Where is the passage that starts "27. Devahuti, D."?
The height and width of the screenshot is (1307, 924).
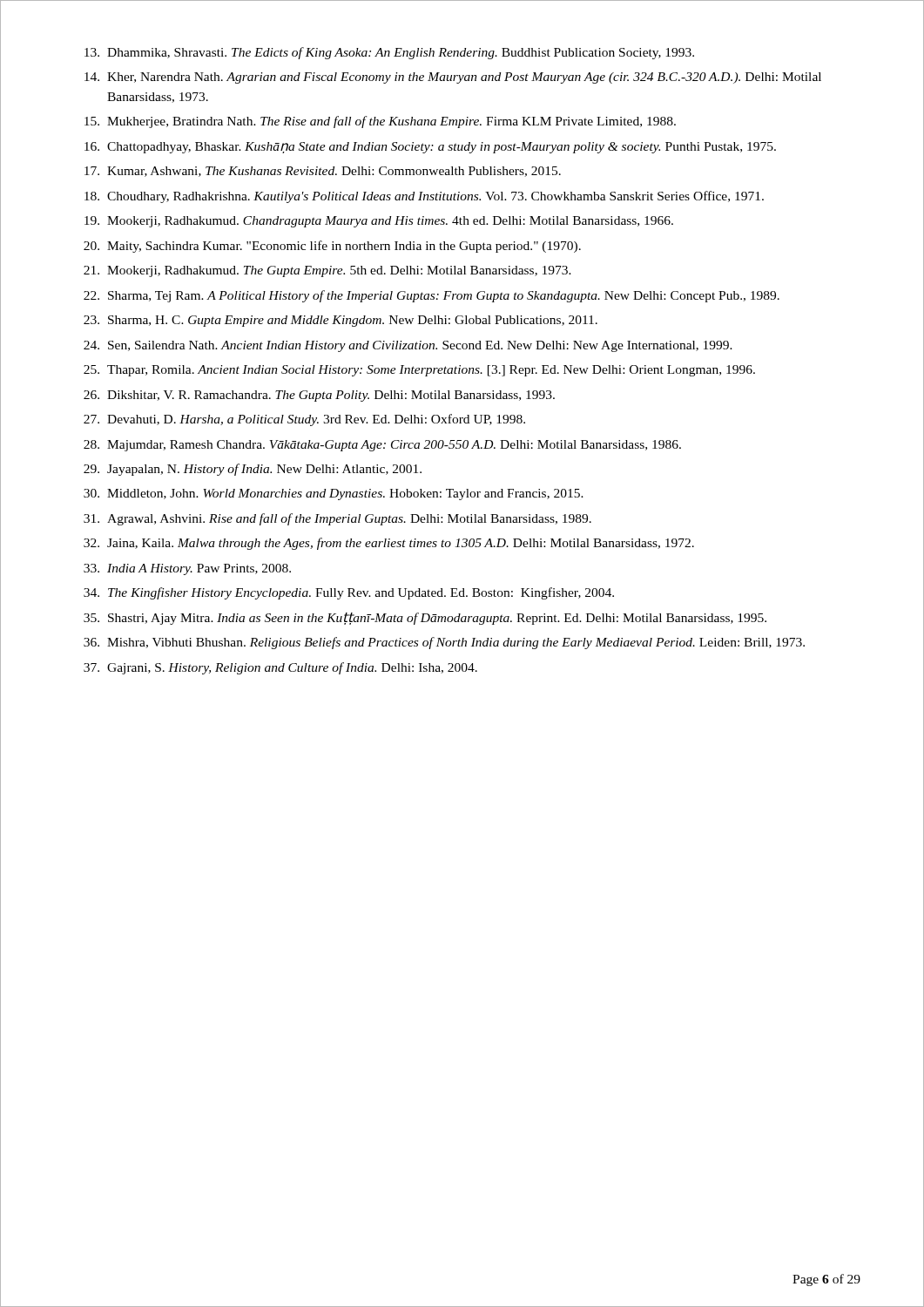(462, 419)
